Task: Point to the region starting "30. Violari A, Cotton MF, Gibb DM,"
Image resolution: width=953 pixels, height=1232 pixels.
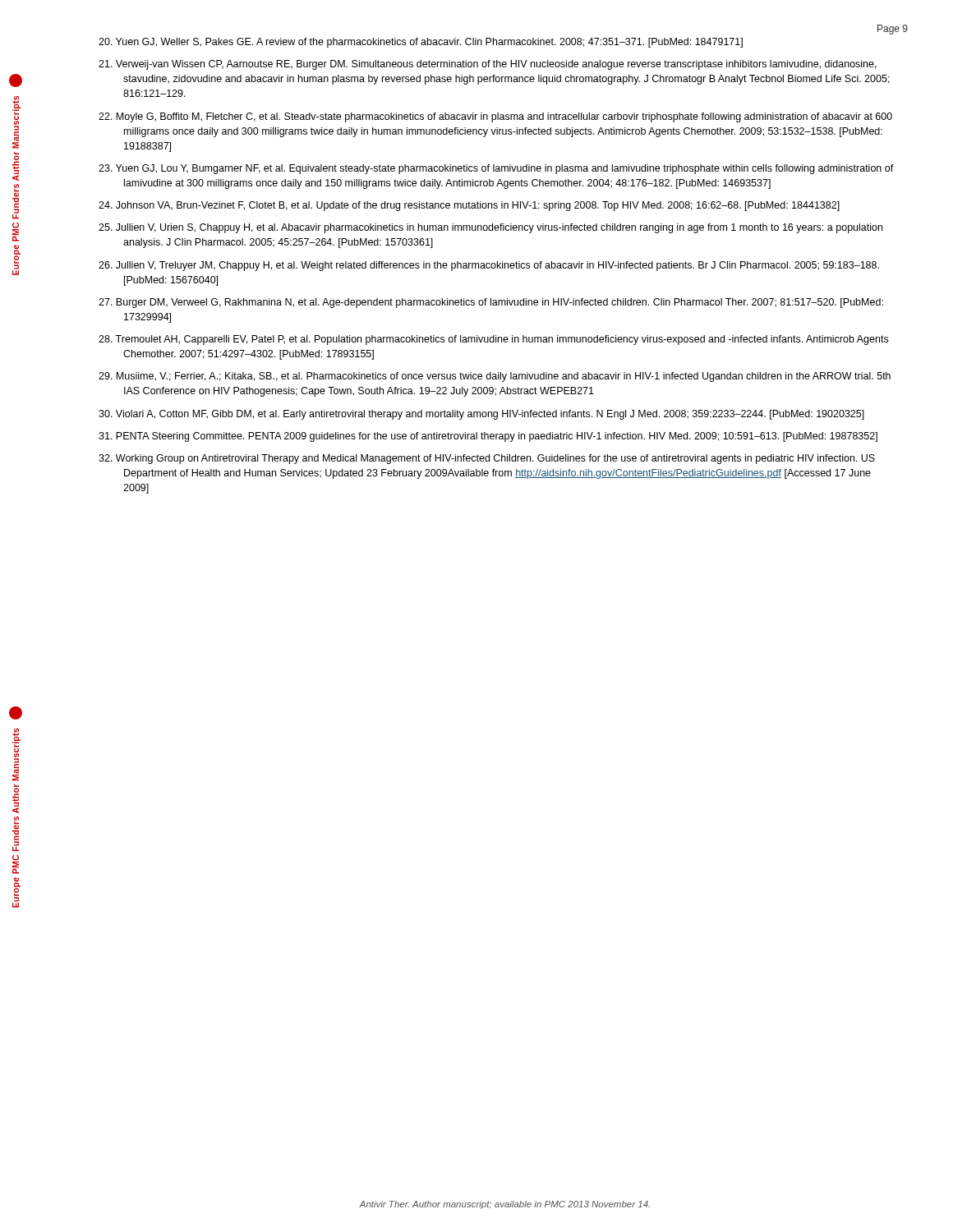Action: [482, 414]
